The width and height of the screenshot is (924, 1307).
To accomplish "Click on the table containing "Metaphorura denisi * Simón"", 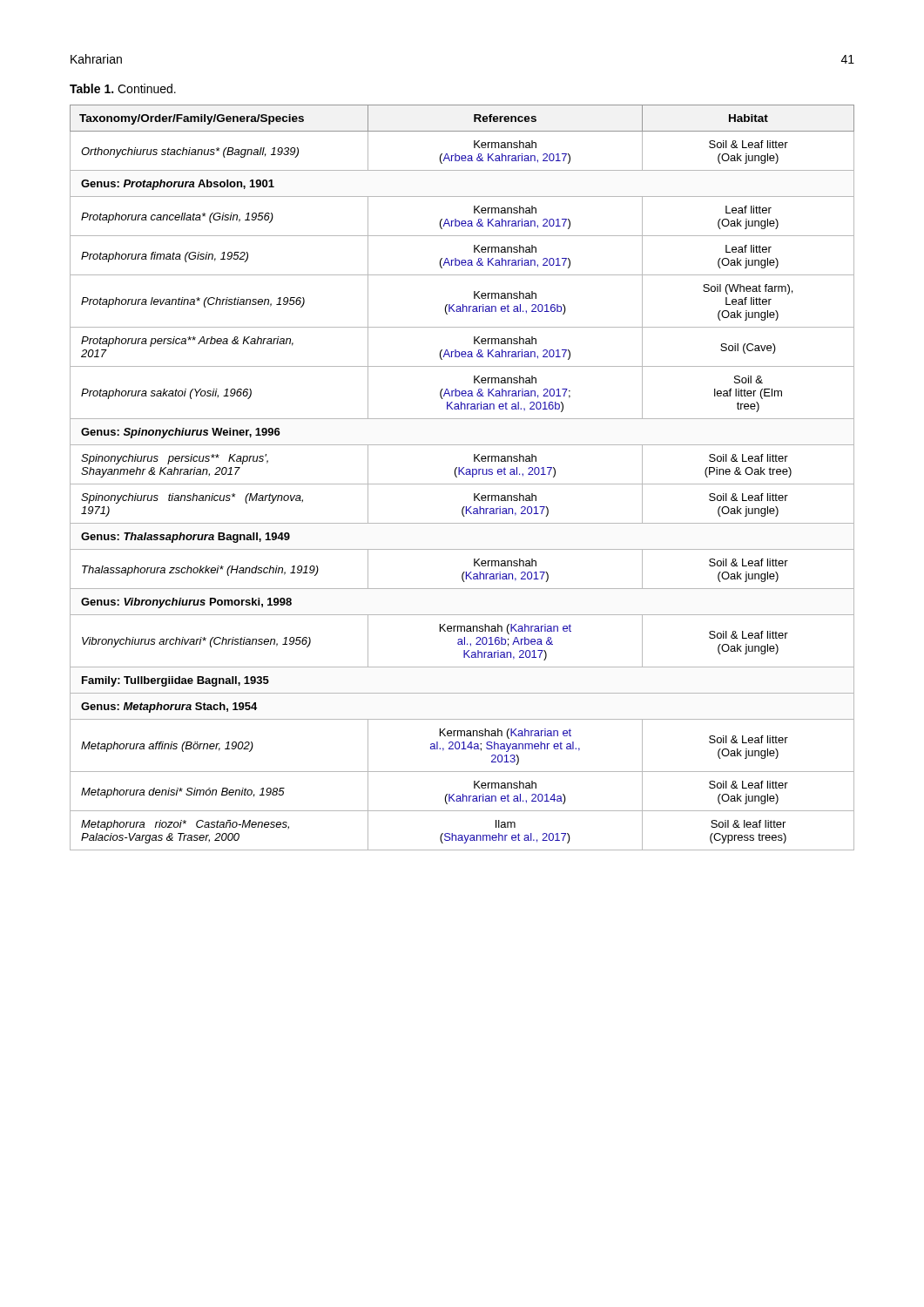I will click(462, 478).
